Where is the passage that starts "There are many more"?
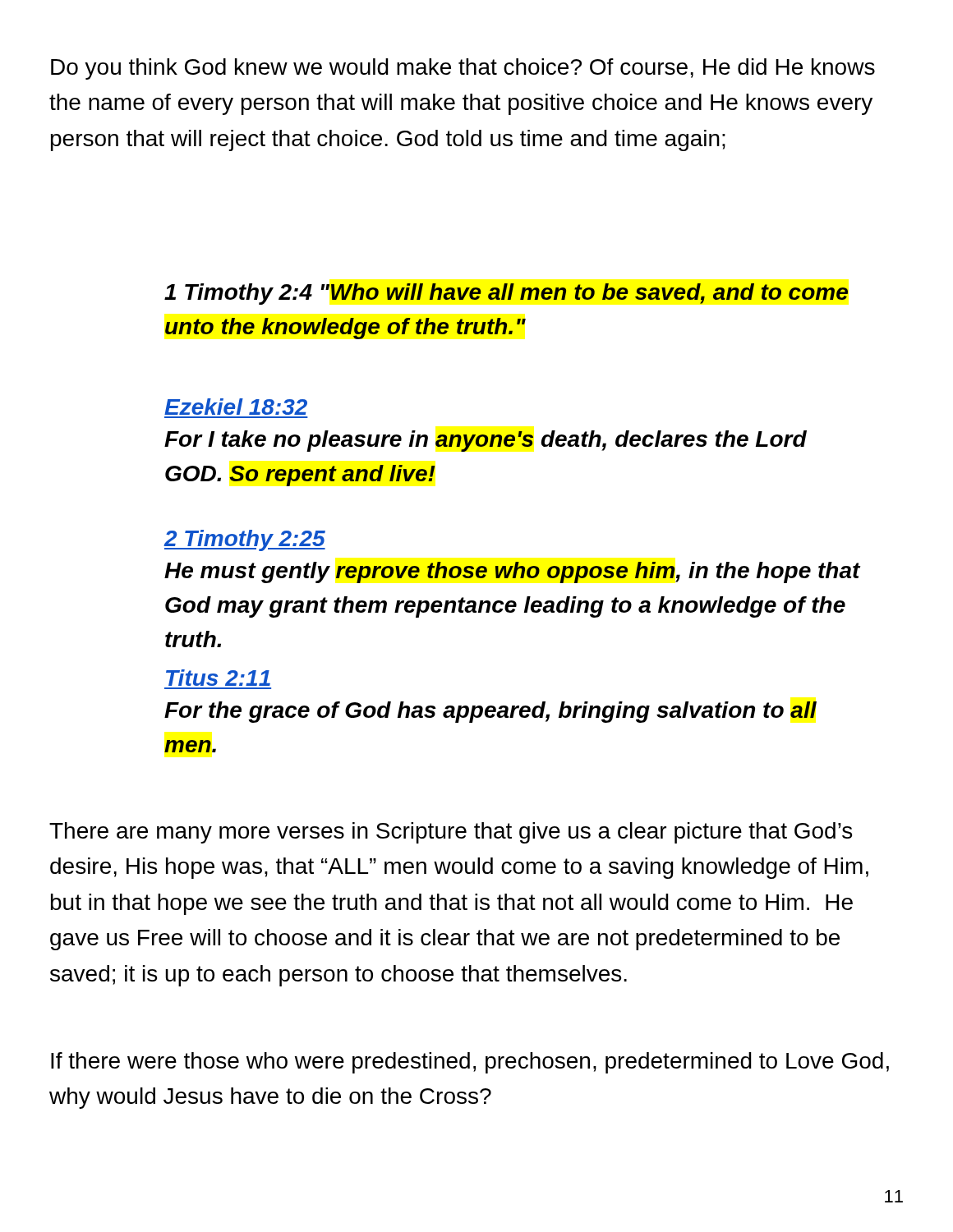Screen dimensions: 1232x953 click(460, 902)
